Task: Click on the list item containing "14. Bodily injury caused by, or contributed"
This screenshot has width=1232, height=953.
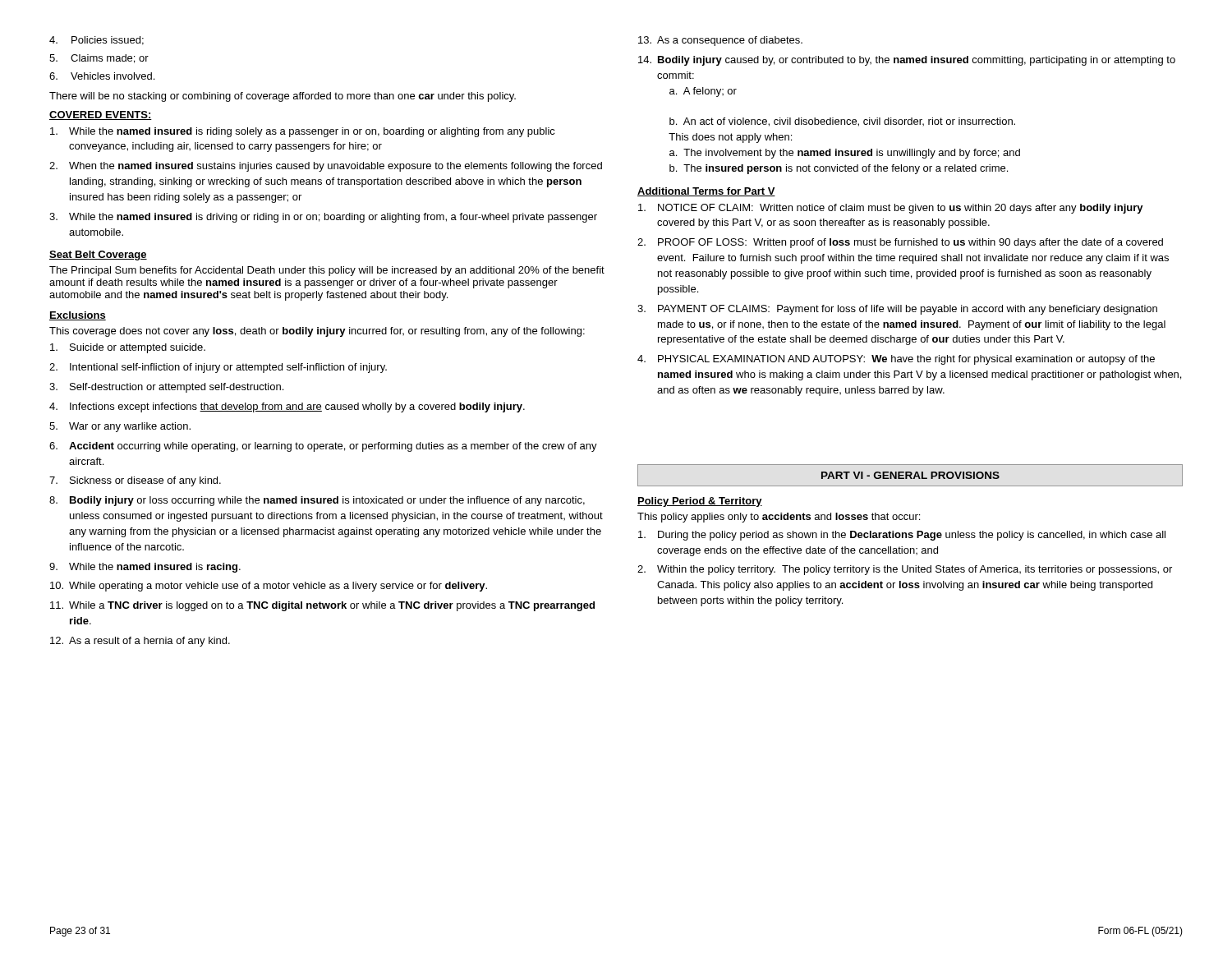Action: point(910,114)
